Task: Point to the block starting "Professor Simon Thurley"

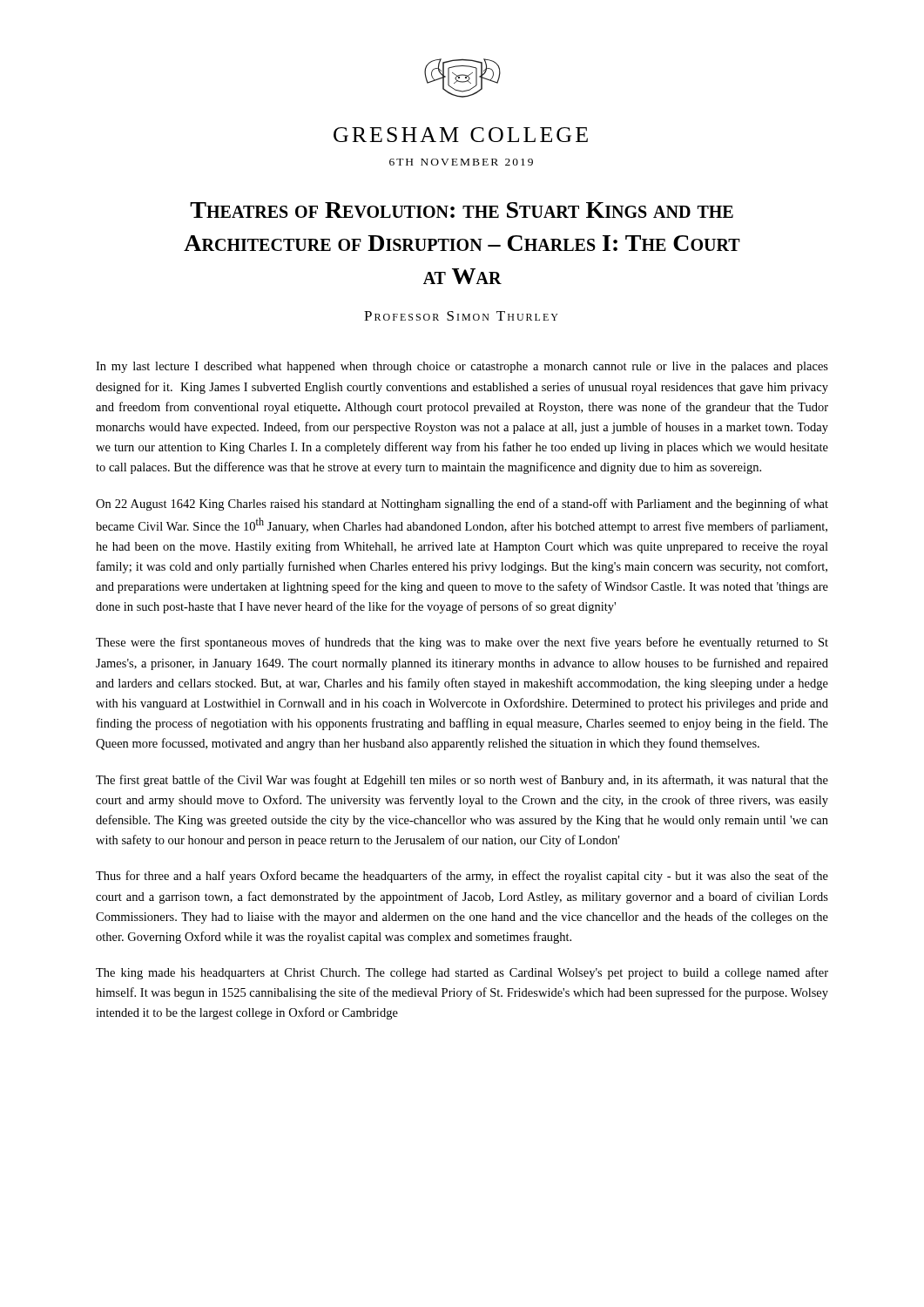Action: (462, 316)
